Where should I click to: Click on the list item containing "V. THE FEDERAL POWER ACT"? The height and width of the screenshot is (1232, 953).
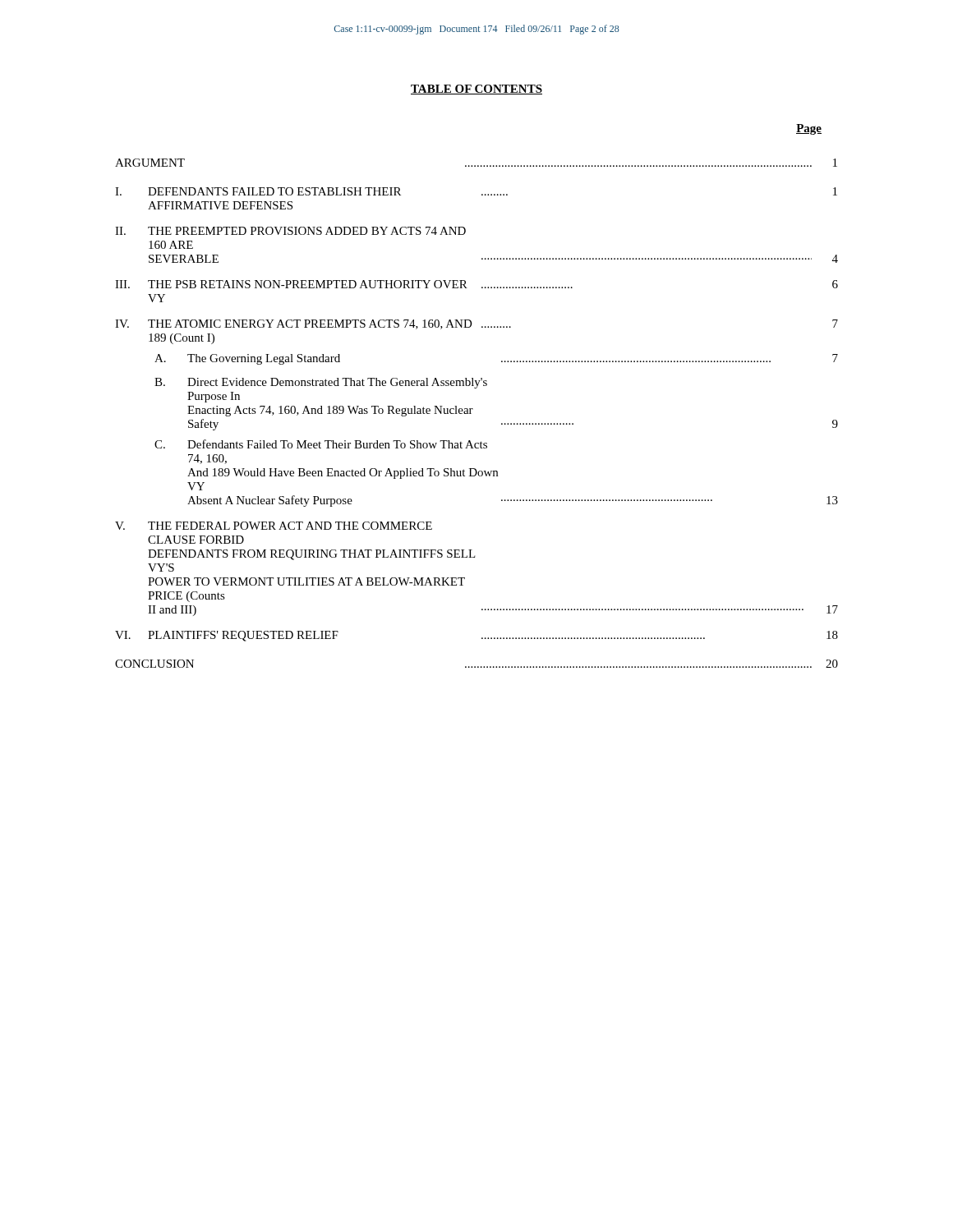pos(476,568)
